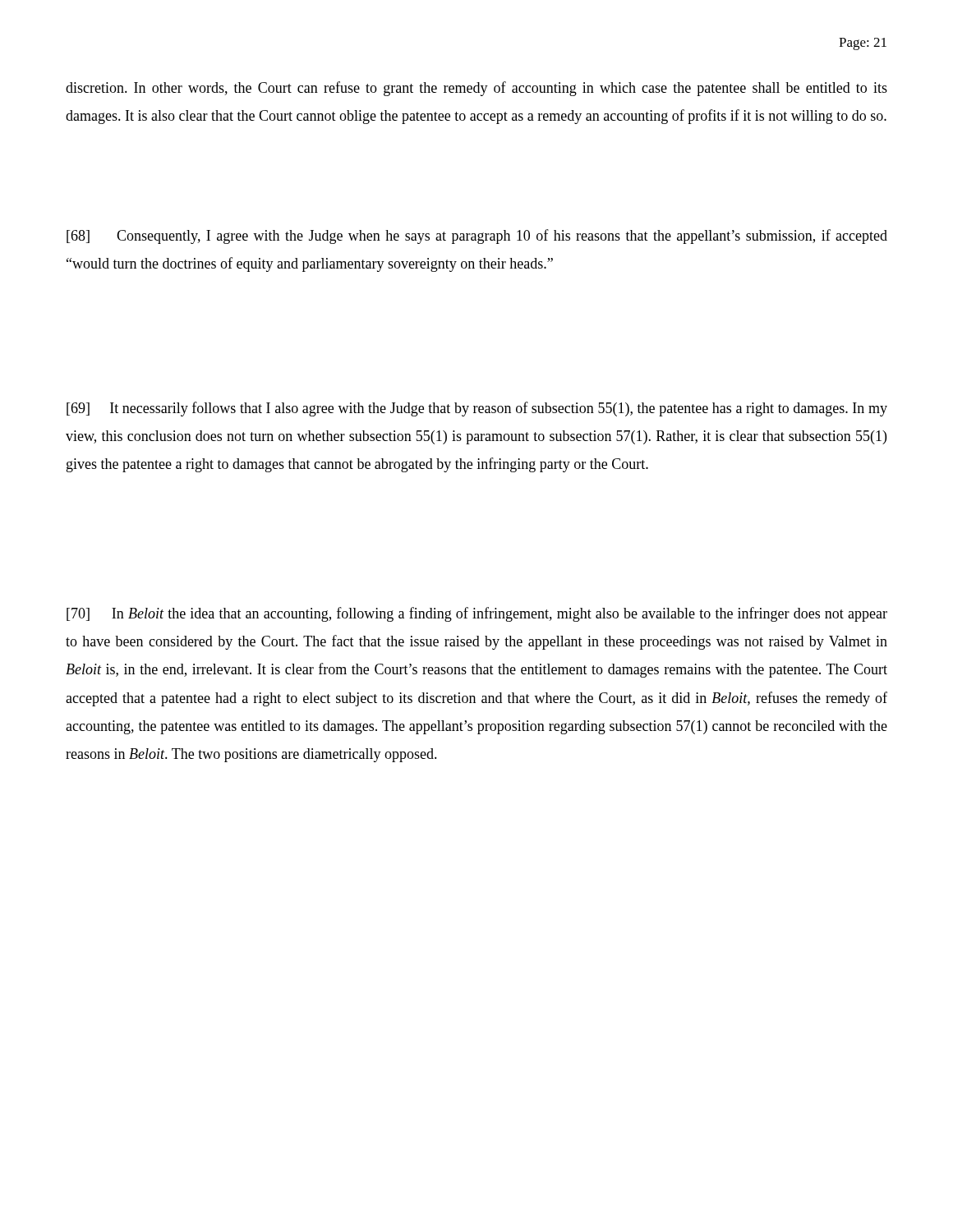Select the region starting "discretion. In other words, the Court can"
Screen dimensions: 1232x953
pyautogui.click(x=476, y=102)
